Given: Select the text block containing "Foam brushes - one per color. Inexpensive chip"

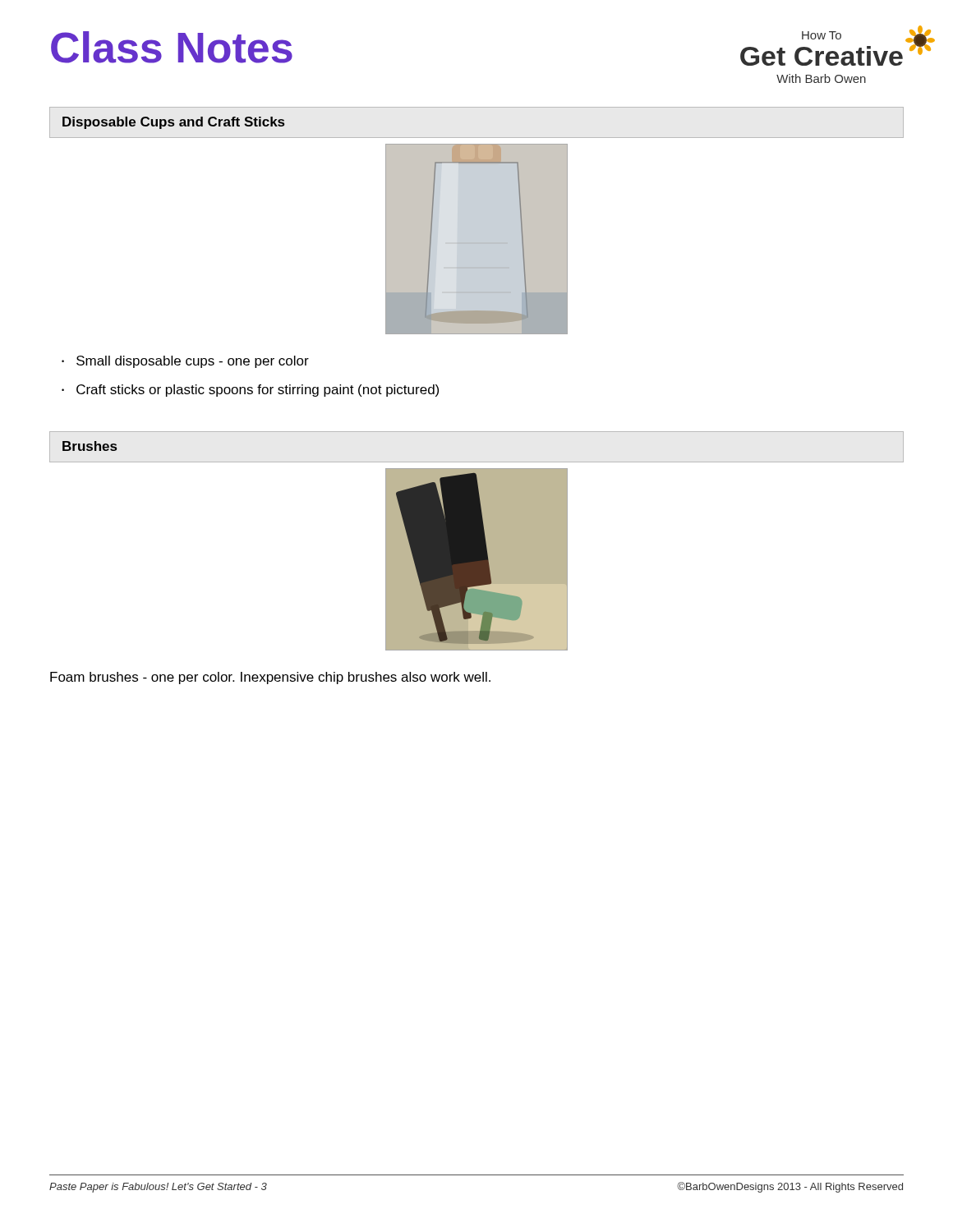Looking at the screenshot, I should [271, 677].
